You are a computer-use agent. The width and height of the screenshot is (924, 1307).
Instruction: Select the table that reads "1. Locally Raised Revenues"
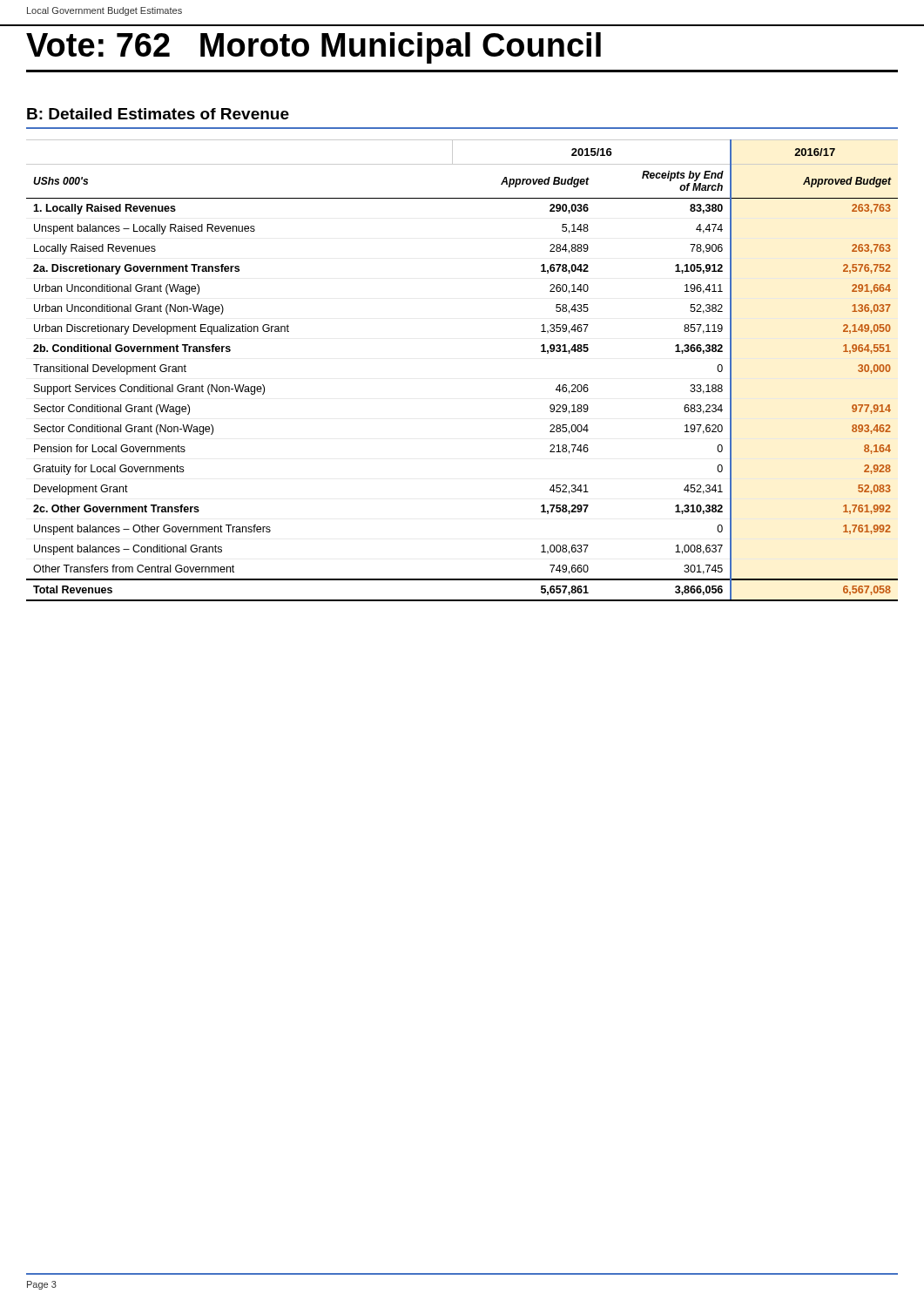tap(462, 370)
